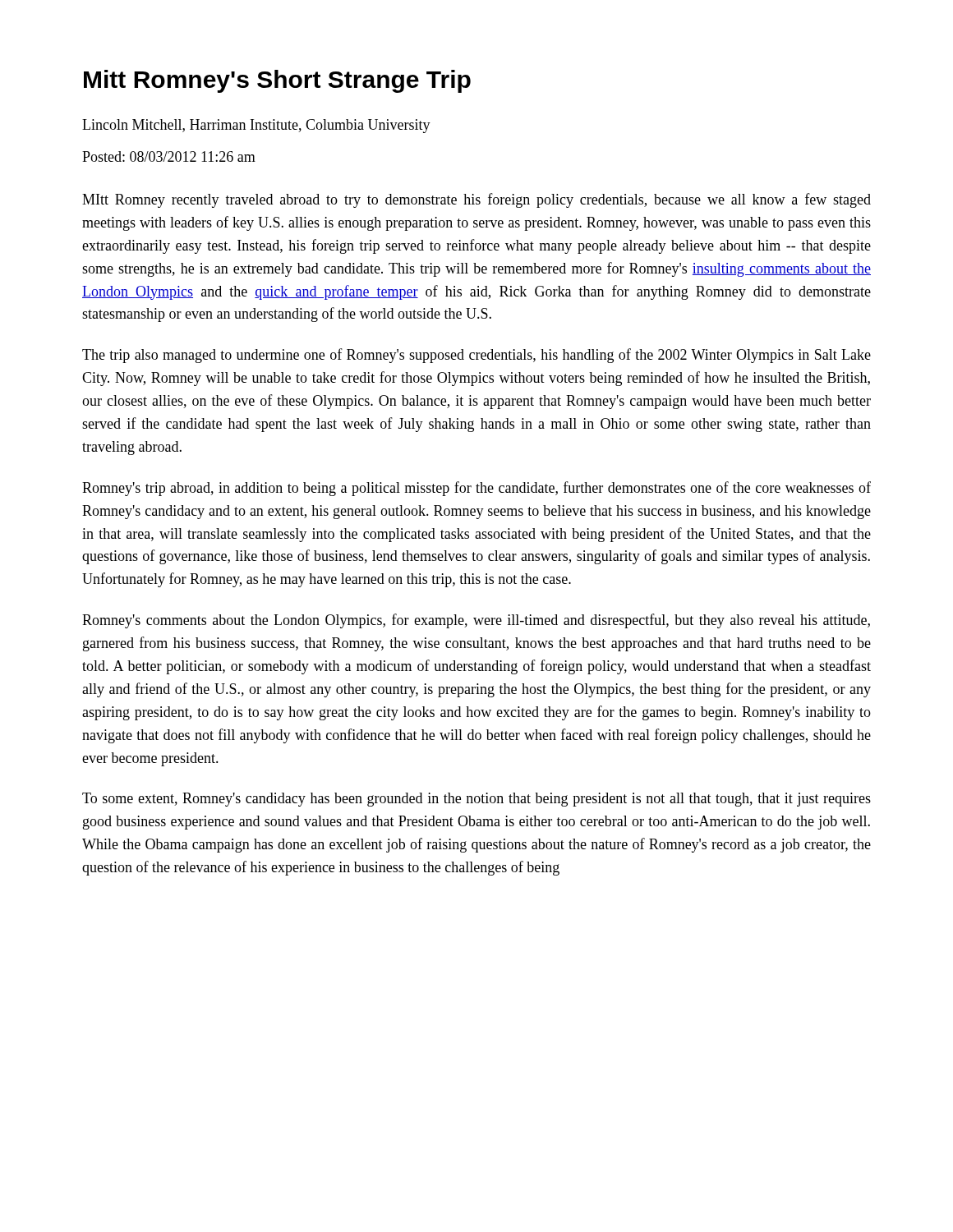Locate the text block containing "Romney's comments about the London Olympics, for example,"
953x1232 pixels.
(476, 690)
